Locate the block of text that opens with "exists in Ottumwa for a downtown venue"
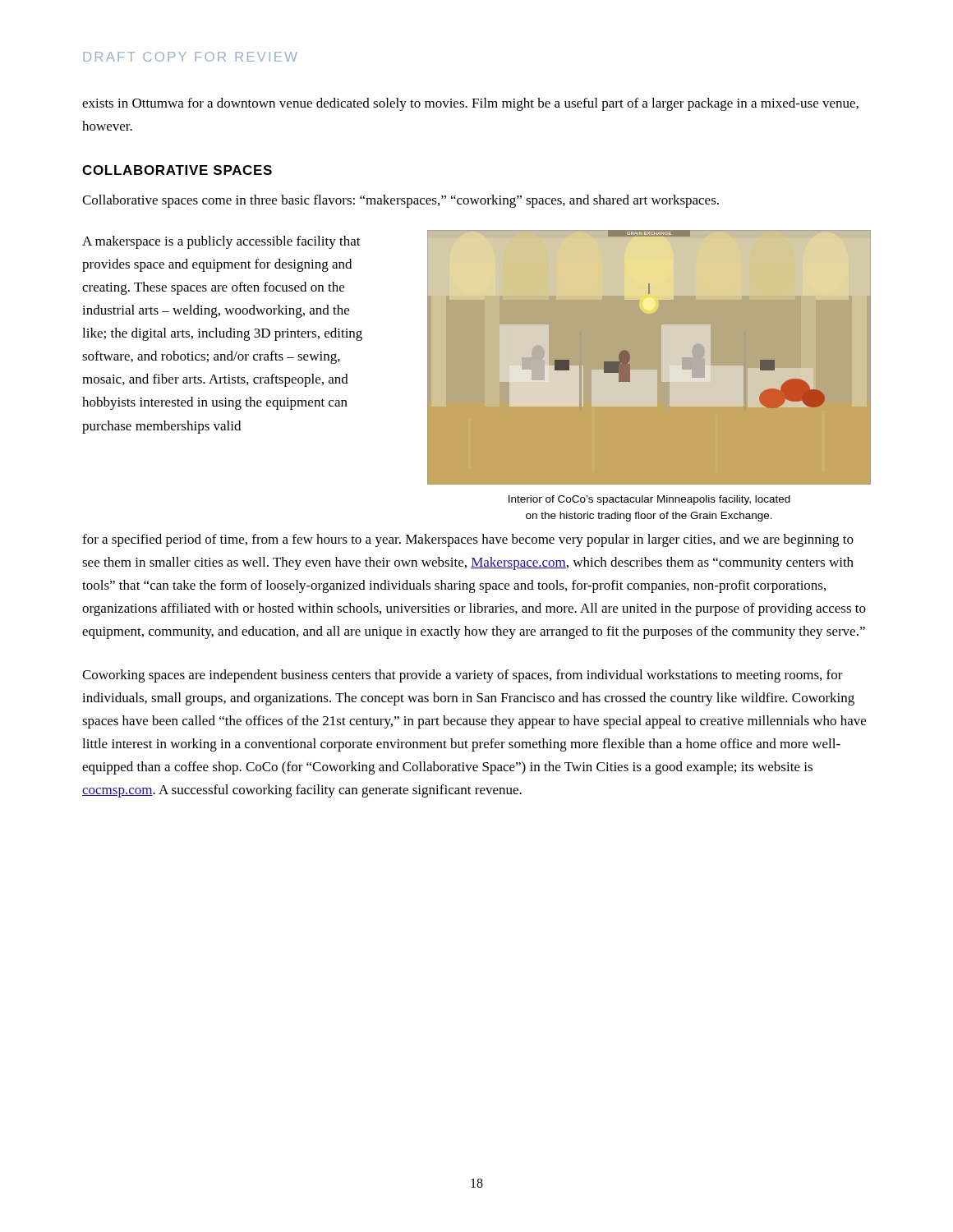 tap(471, 115)
